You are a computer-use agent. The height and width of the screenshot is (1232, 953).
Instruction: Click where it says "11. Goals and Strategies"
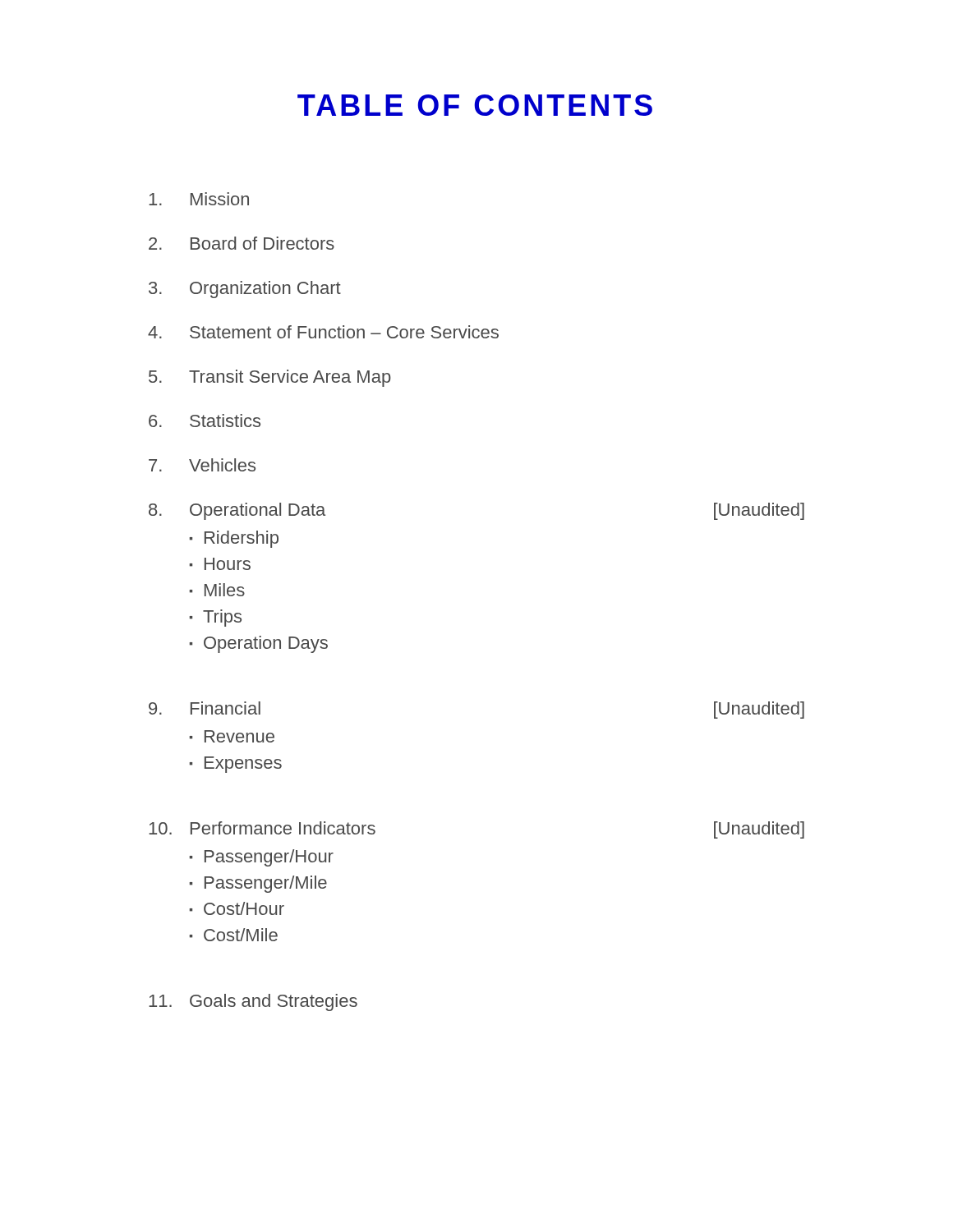(x=253, y=1002)
